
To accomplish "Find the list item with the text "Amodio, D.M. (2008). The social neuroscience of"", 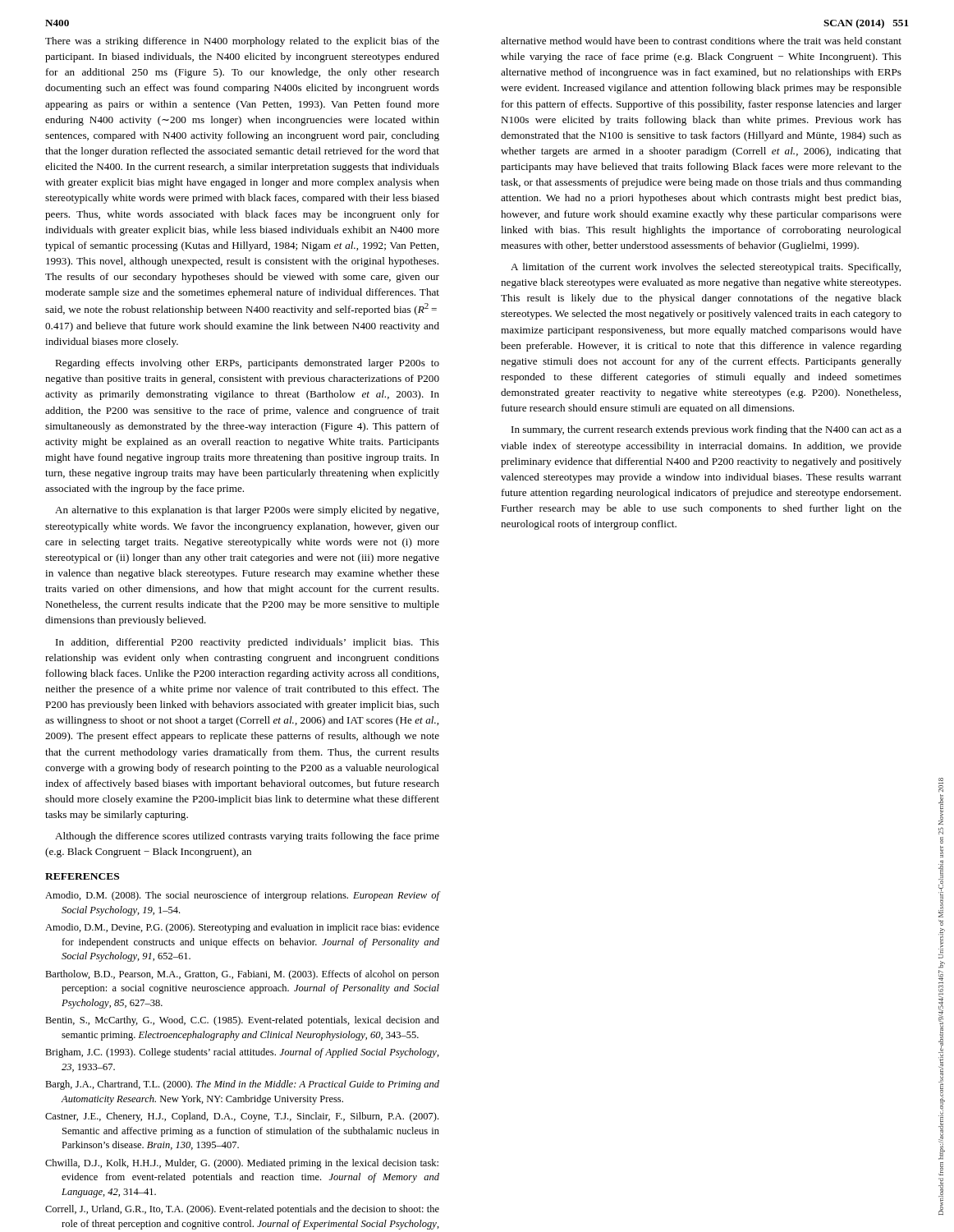I will [242, 903].
